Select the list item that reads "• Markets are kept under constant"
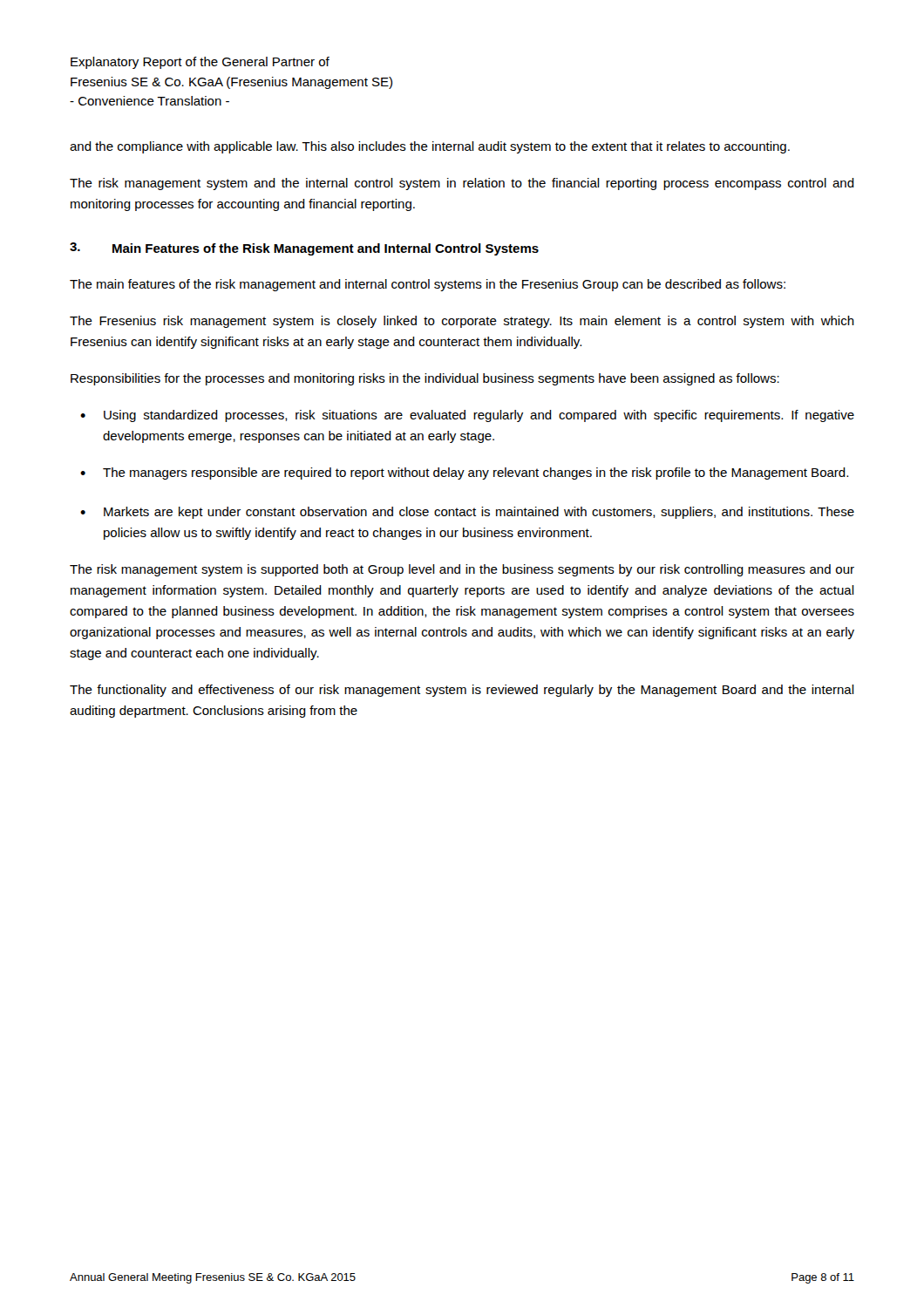This screenshot has width=924, height=1308. 467,522
